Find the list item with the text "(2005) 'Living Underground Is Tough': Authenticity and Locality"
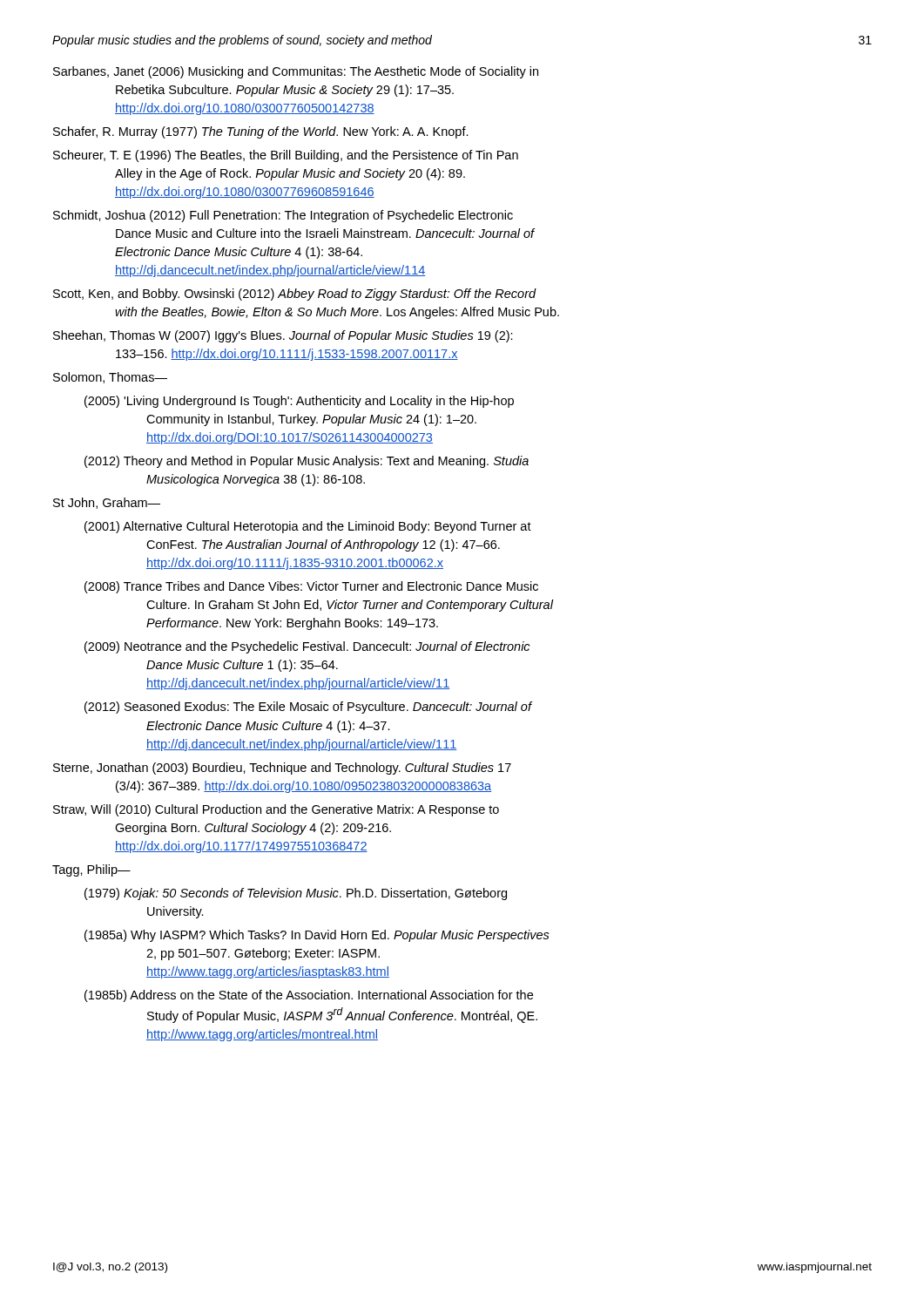Viewport: 924px width, 1307px height. pyautogui.click(x=478, y=421)
